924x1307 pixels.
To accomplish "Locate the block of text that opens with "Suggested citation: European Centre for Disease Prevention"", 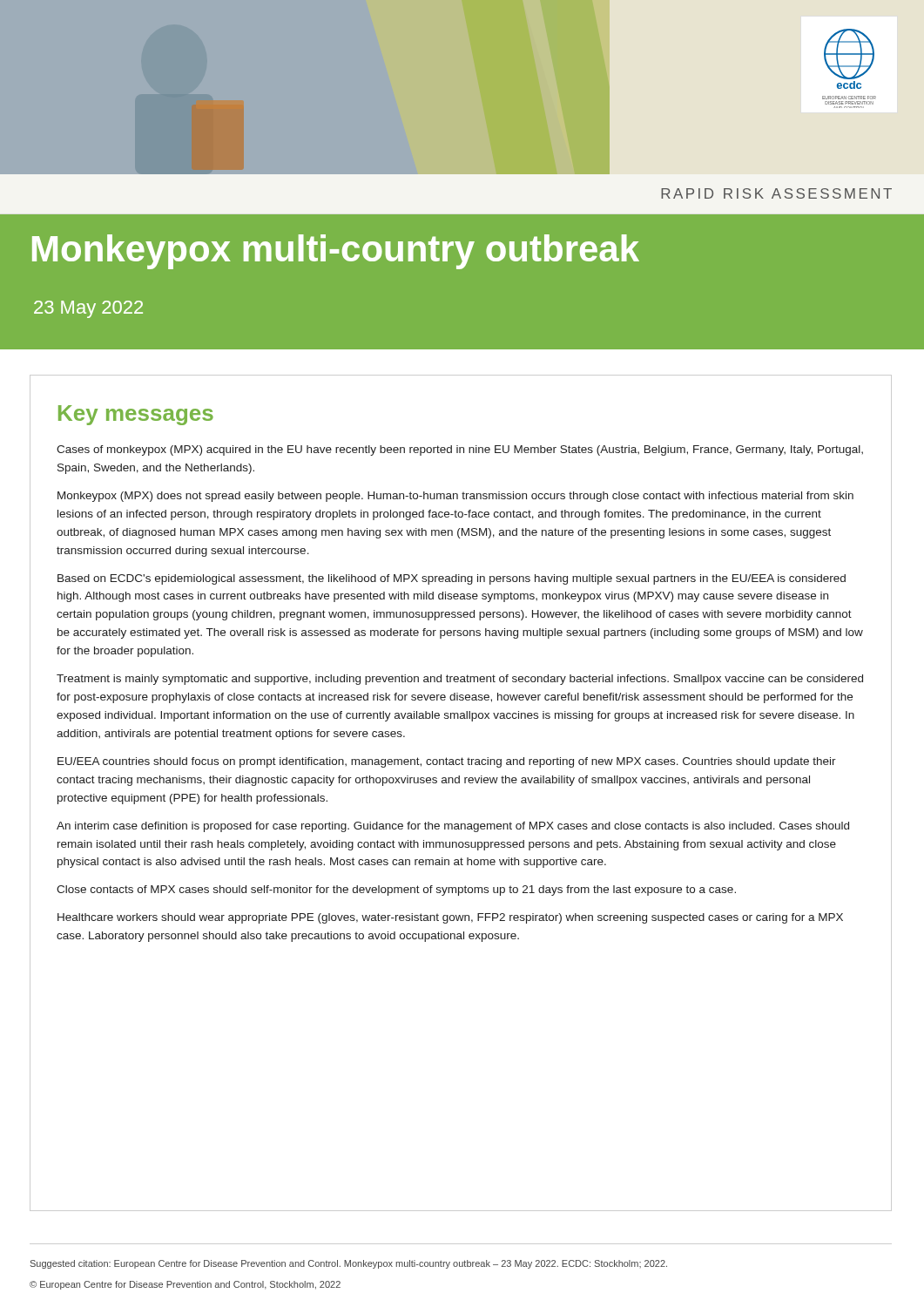I will click(x=349, y=1263).
